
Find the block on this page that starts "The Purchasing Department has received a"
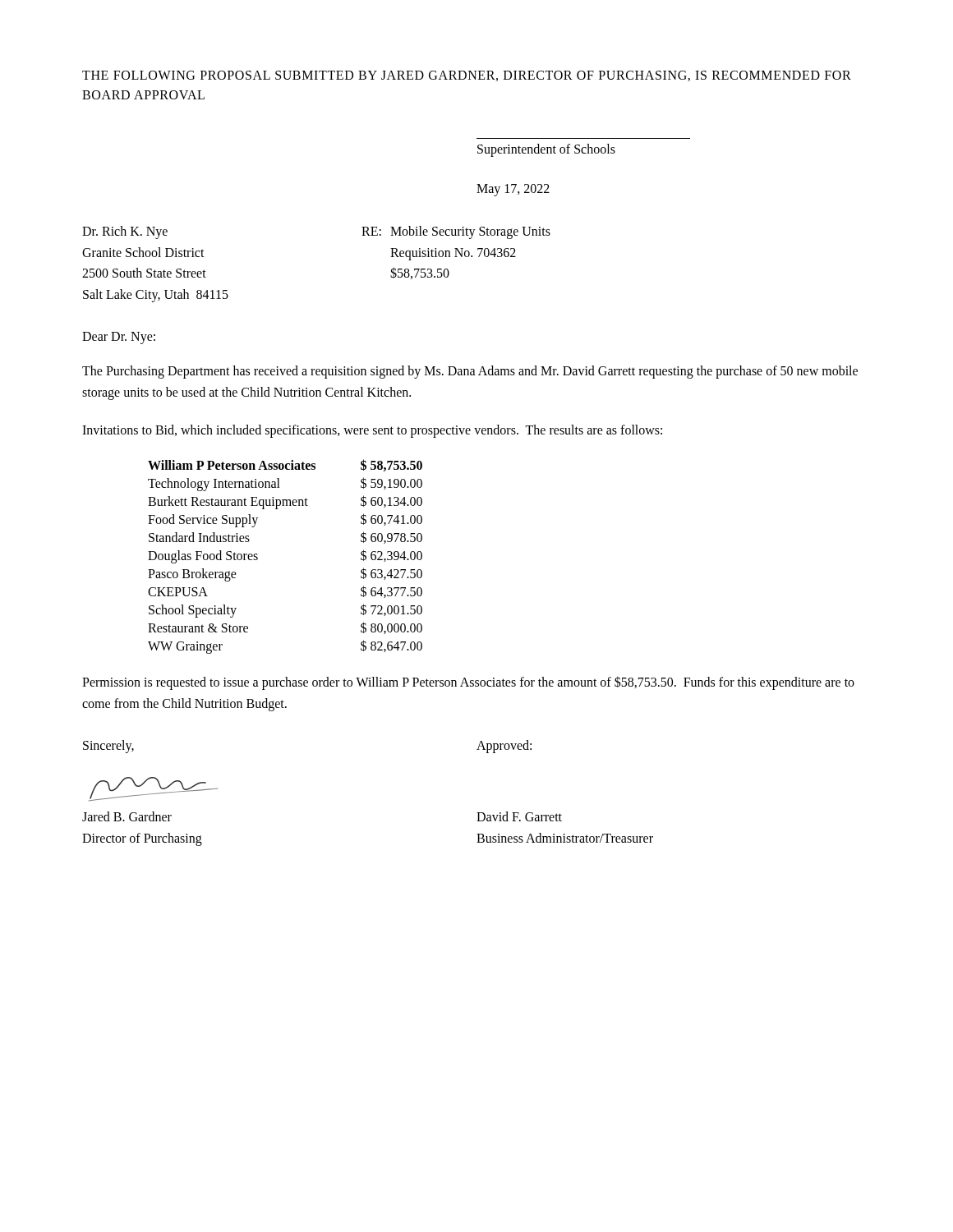470,382
